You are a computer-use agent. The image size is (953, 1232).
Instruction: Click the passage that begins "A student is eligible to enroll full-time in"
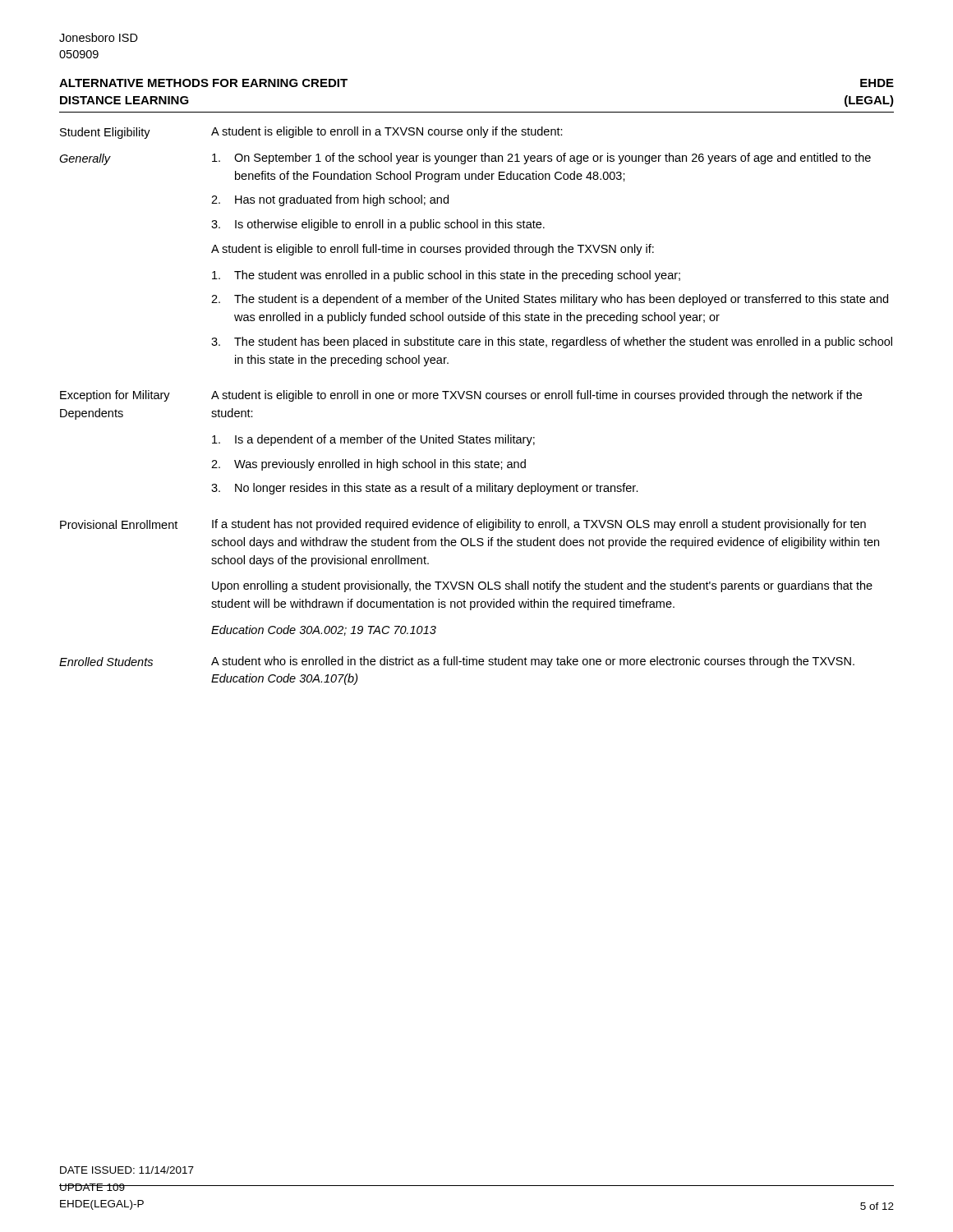click(553, 249)
